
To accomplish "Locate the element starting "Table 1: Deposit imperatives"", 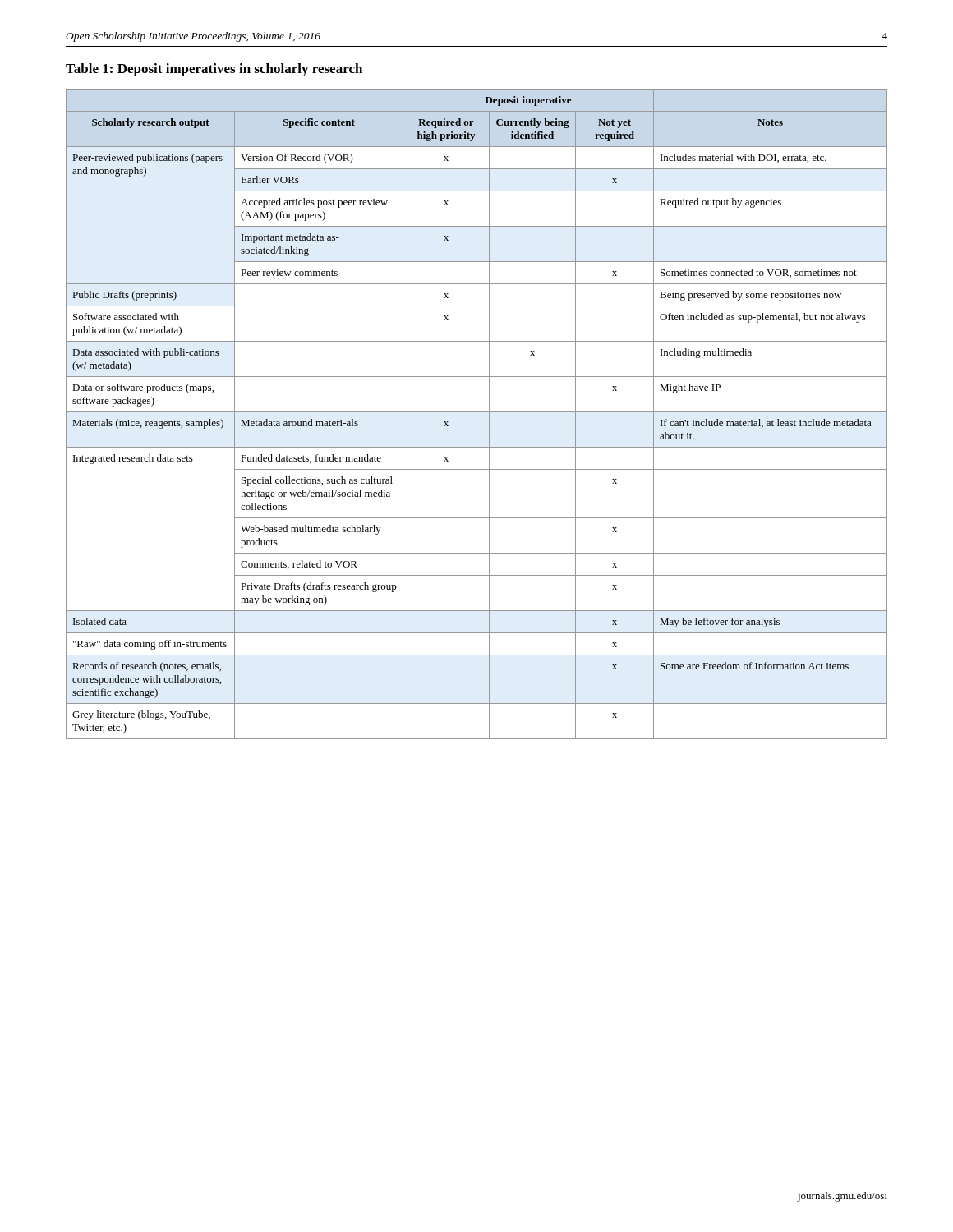I will click(214, 69).
